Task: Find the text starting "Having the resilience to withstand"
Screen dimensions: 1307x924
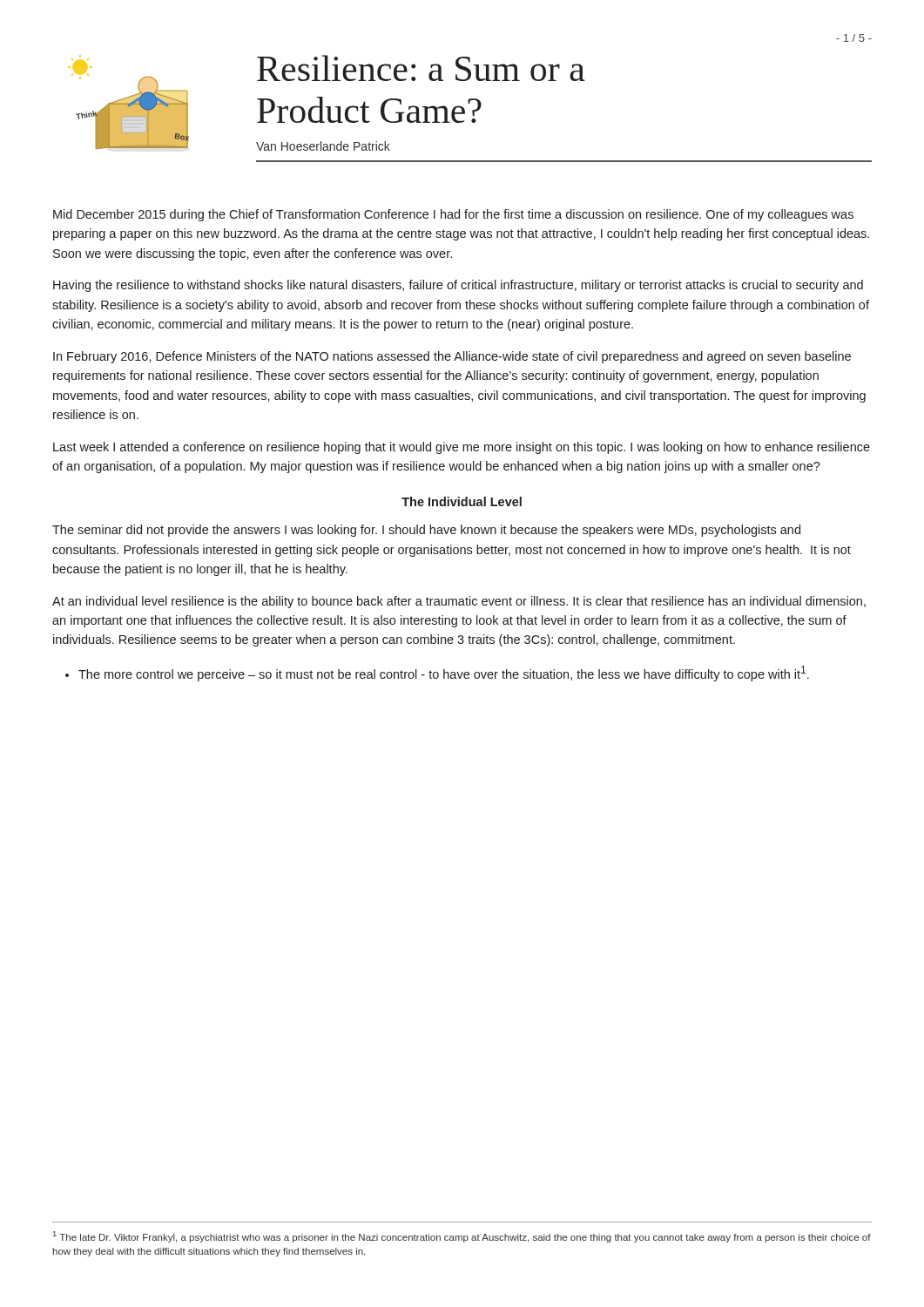Action: [x=461, y=305]
